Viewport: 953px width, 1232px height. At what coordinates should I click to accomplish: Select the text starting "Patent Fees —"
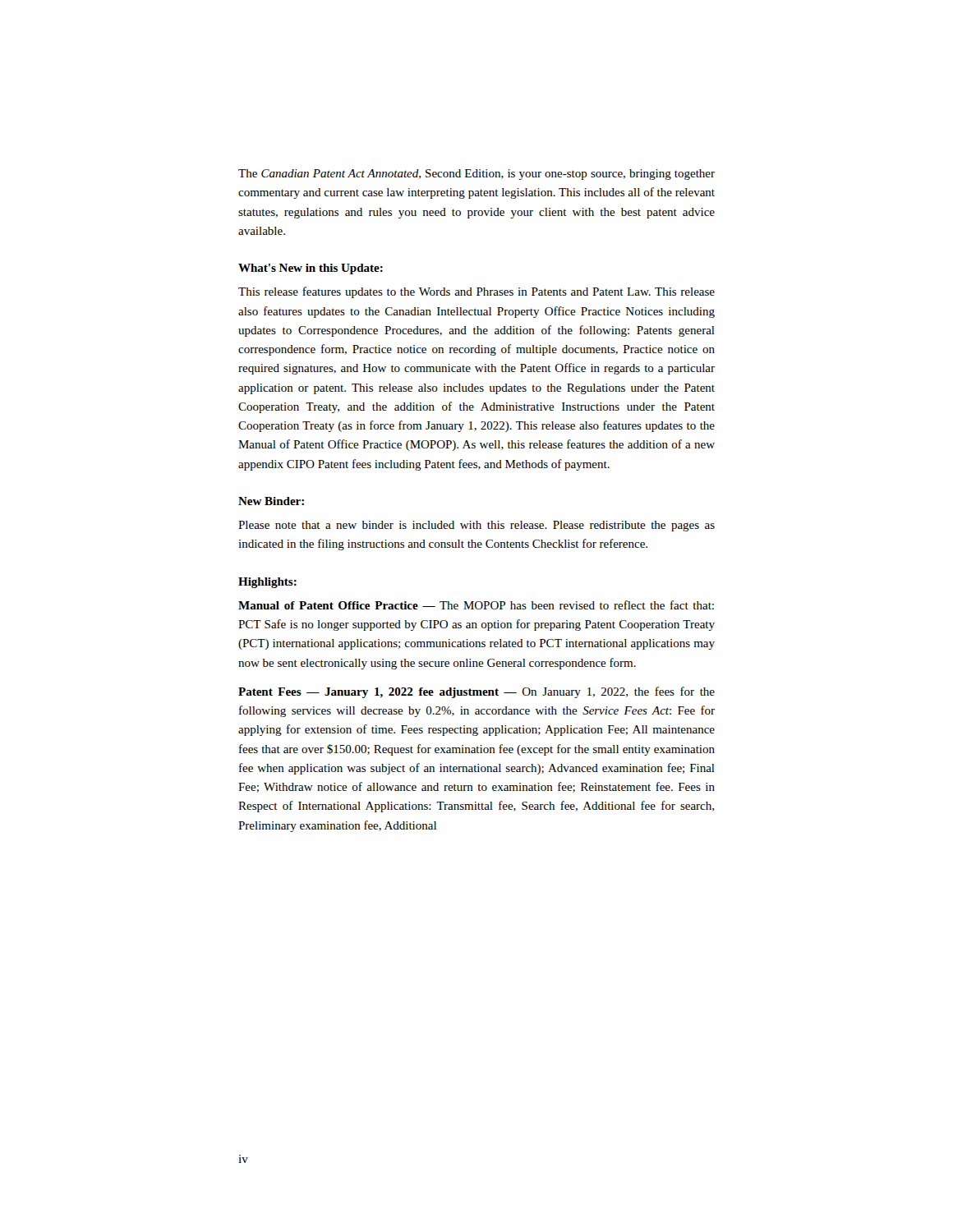[476, 758]
